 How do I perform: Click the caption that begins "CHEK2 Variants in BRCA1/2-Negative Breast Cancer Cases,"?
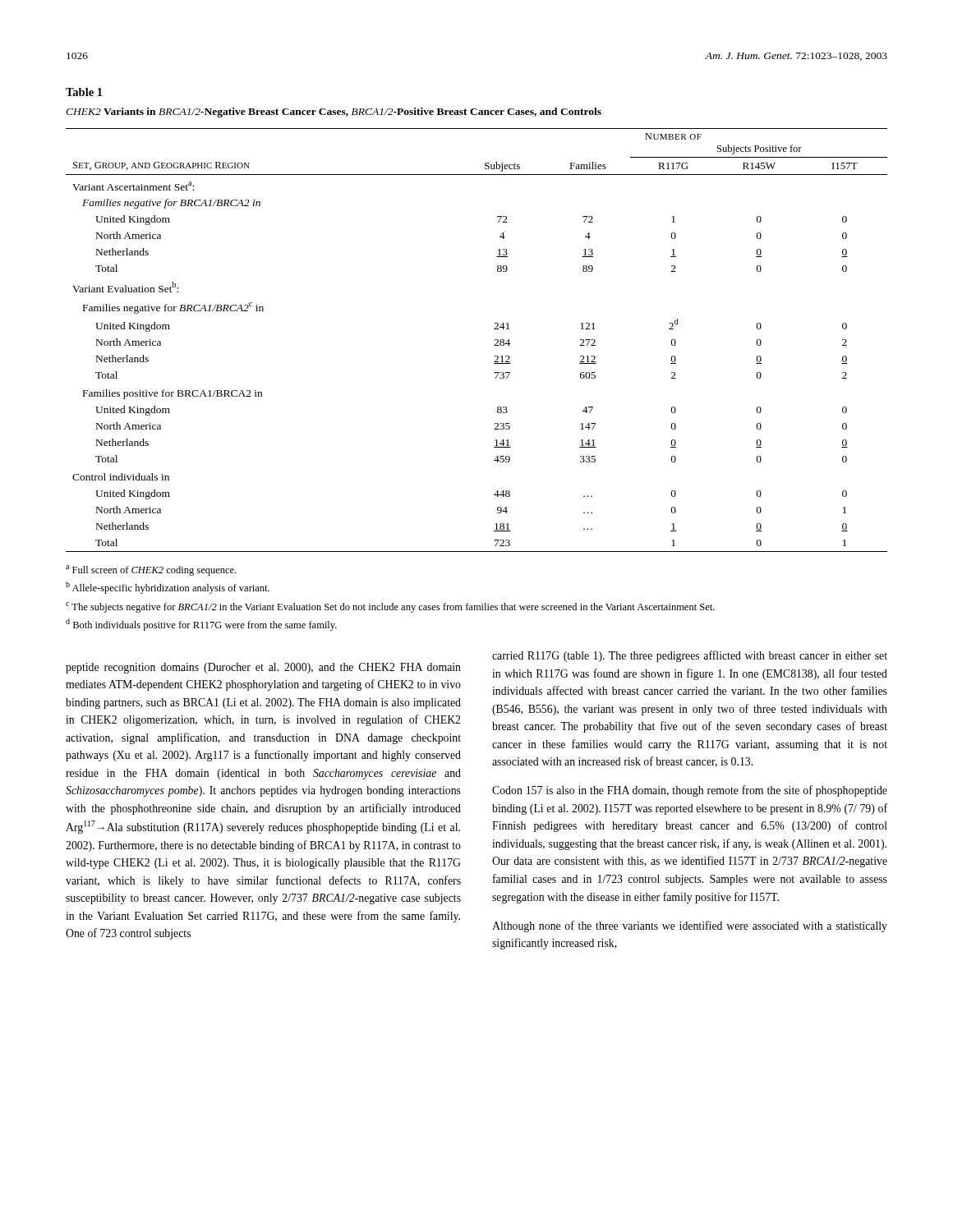click(334, 111)
